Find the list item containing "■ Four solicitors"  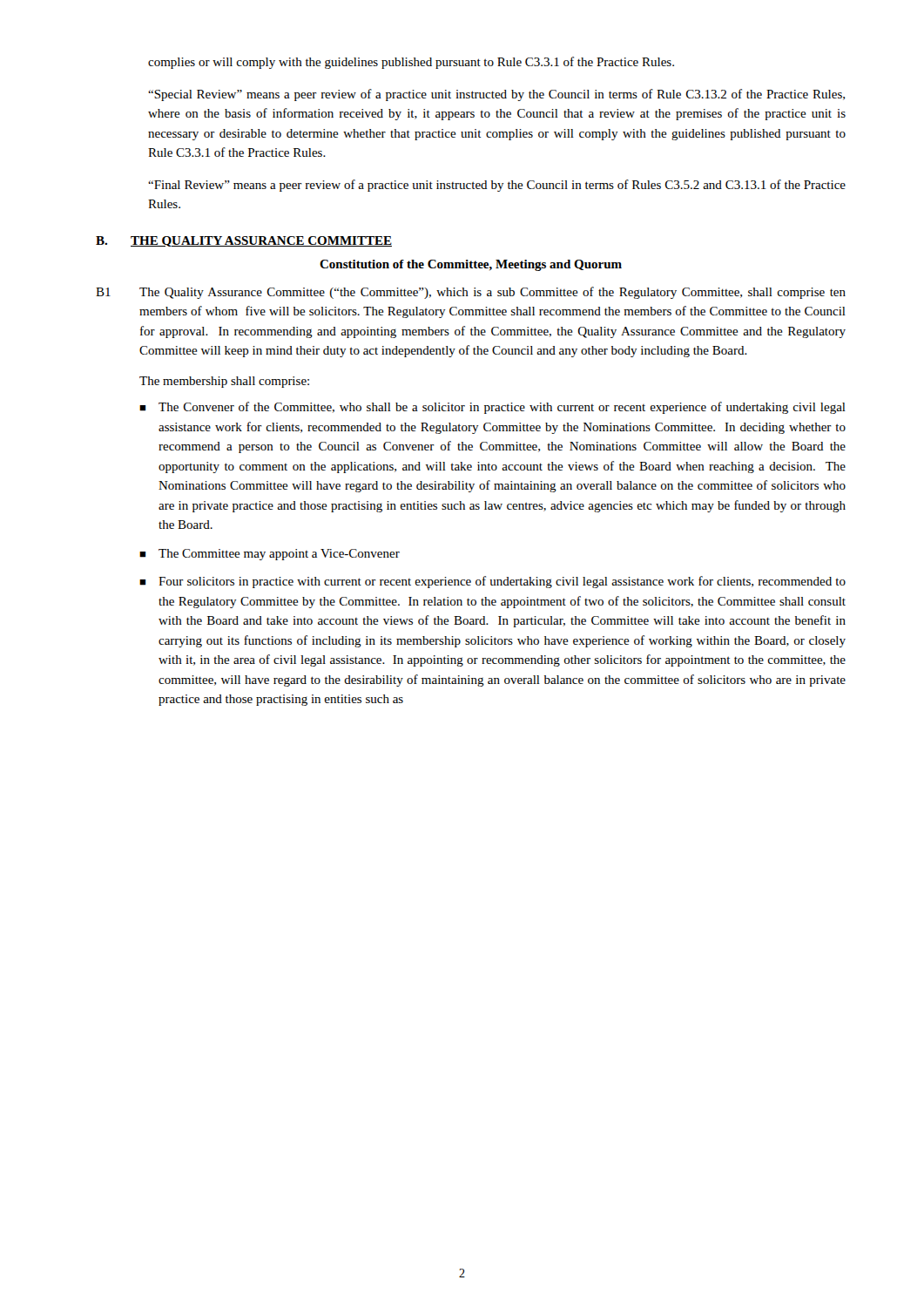(x=492, y=640)
